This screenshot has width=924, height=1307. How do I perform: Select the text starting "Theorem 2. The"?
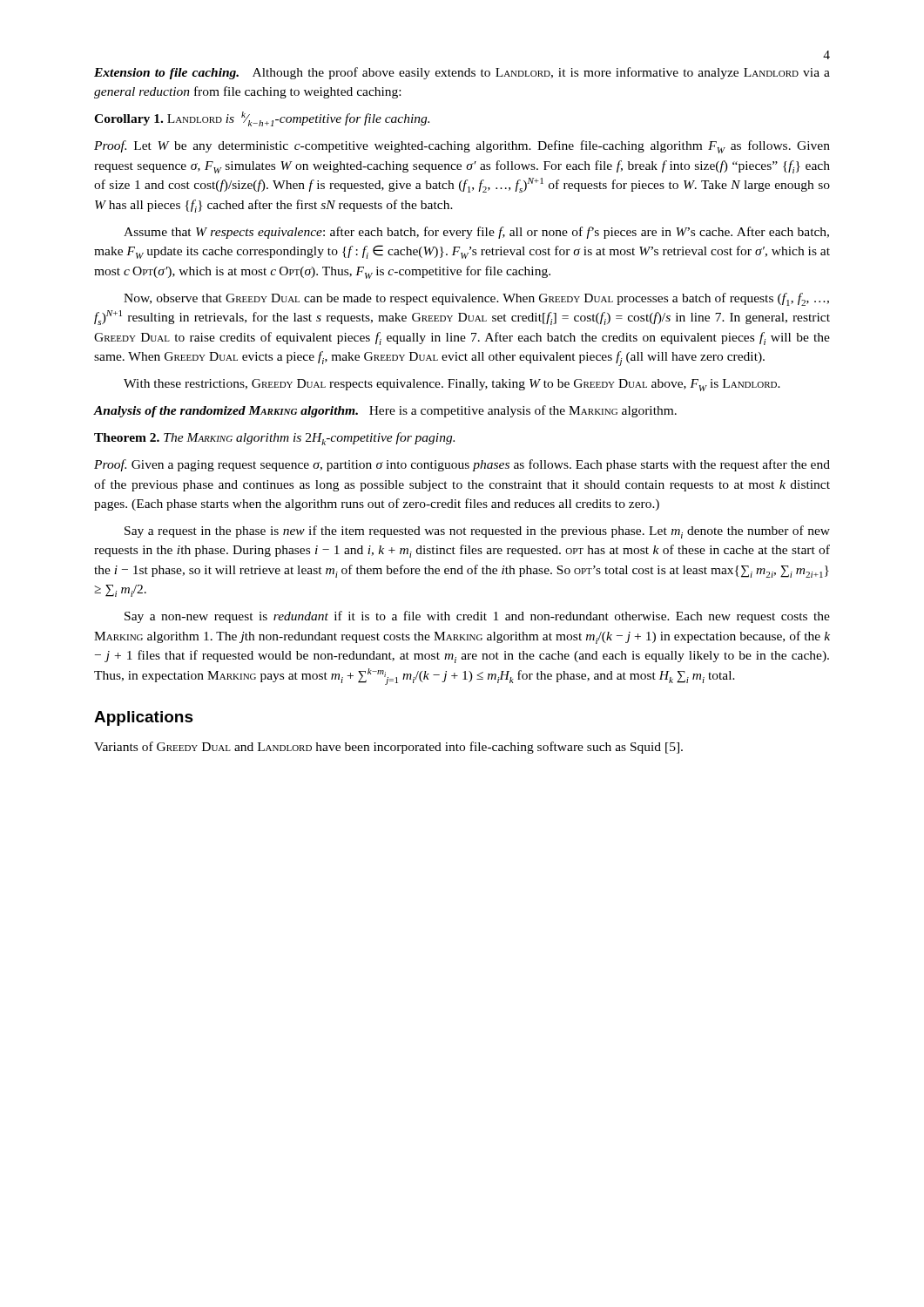point(275,438)
